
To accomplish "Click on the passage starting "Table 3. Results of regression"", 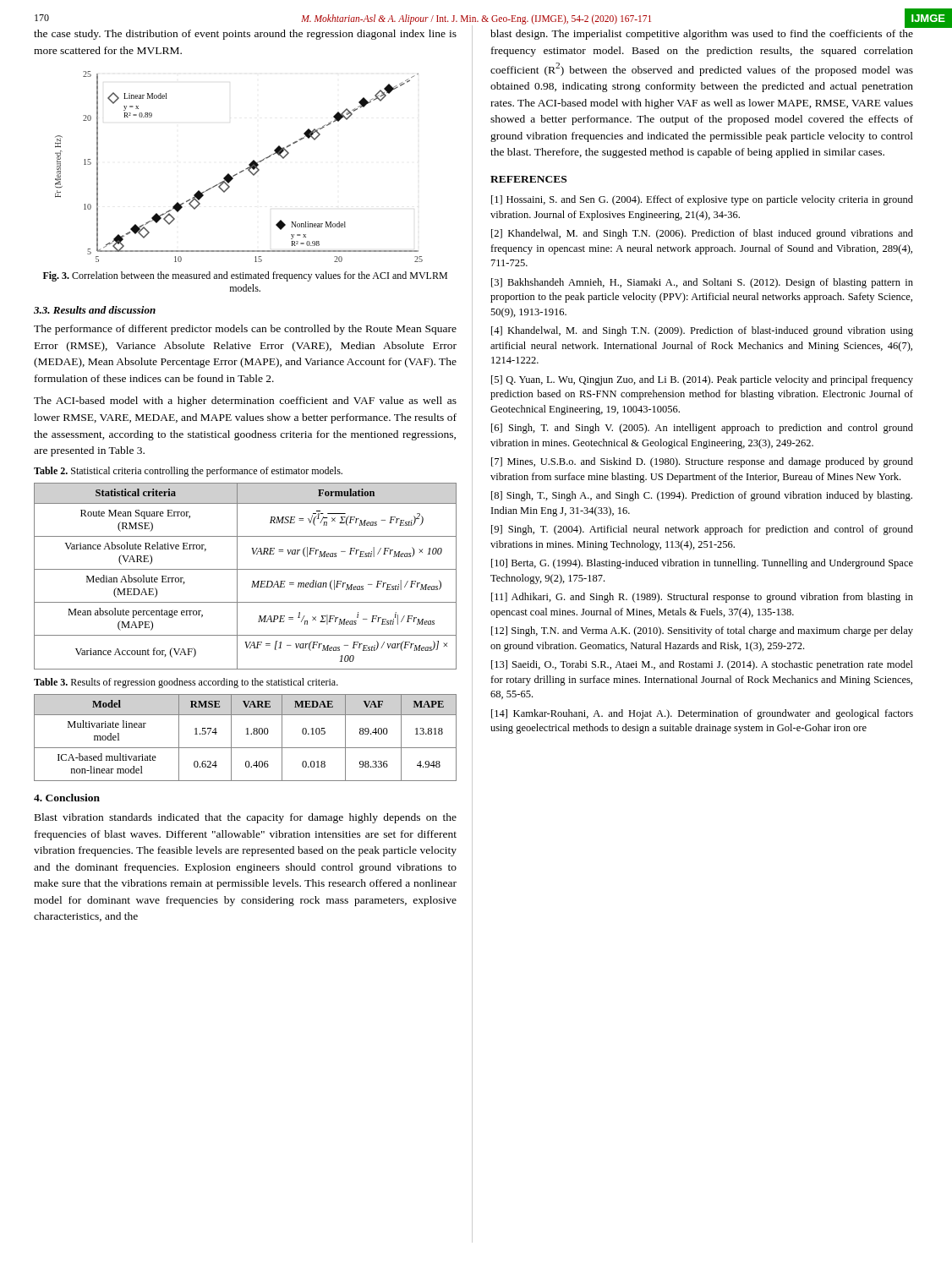I will [186, 682].
